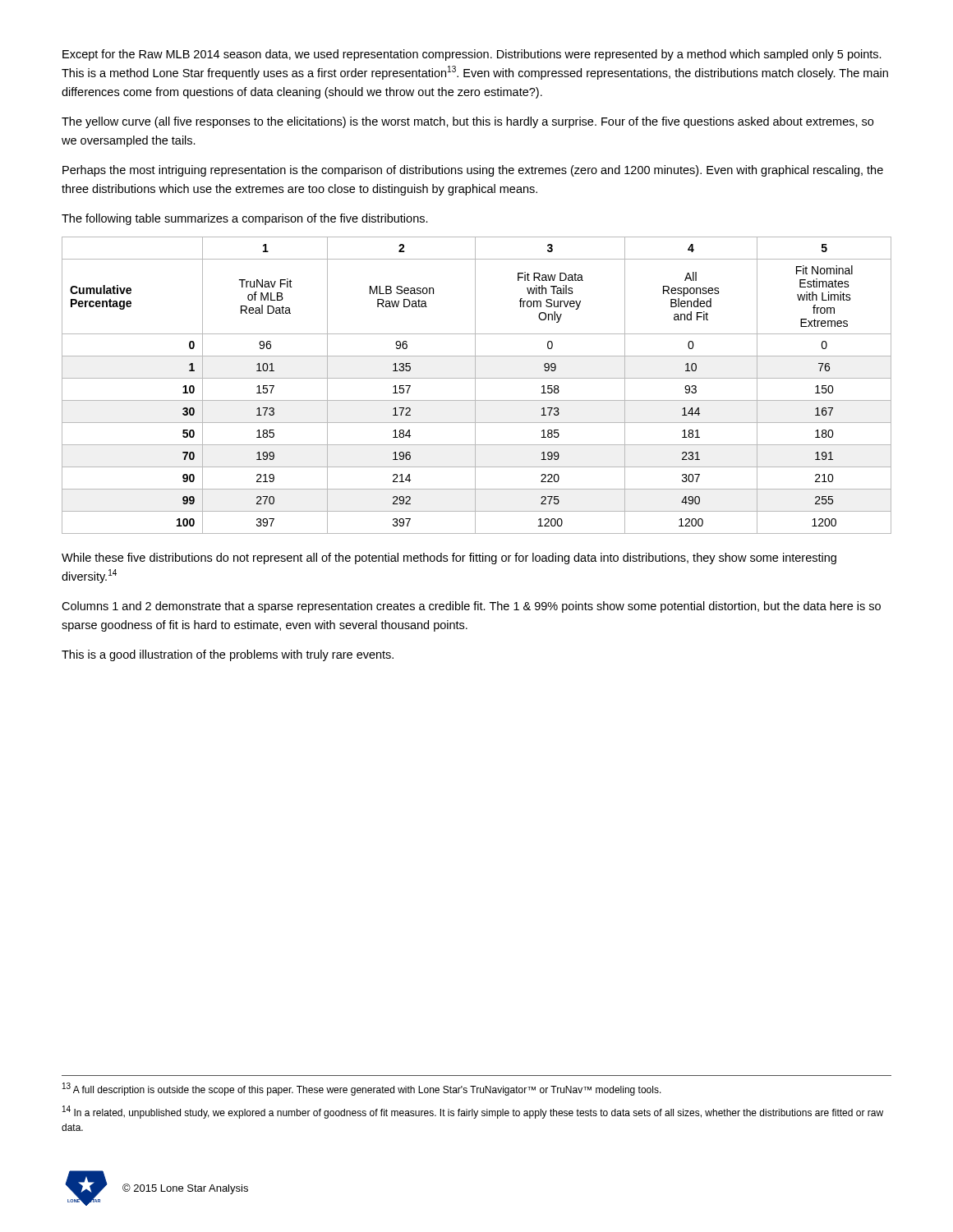Point to the block beginning "Columns 1 and"

click(471, 616)
